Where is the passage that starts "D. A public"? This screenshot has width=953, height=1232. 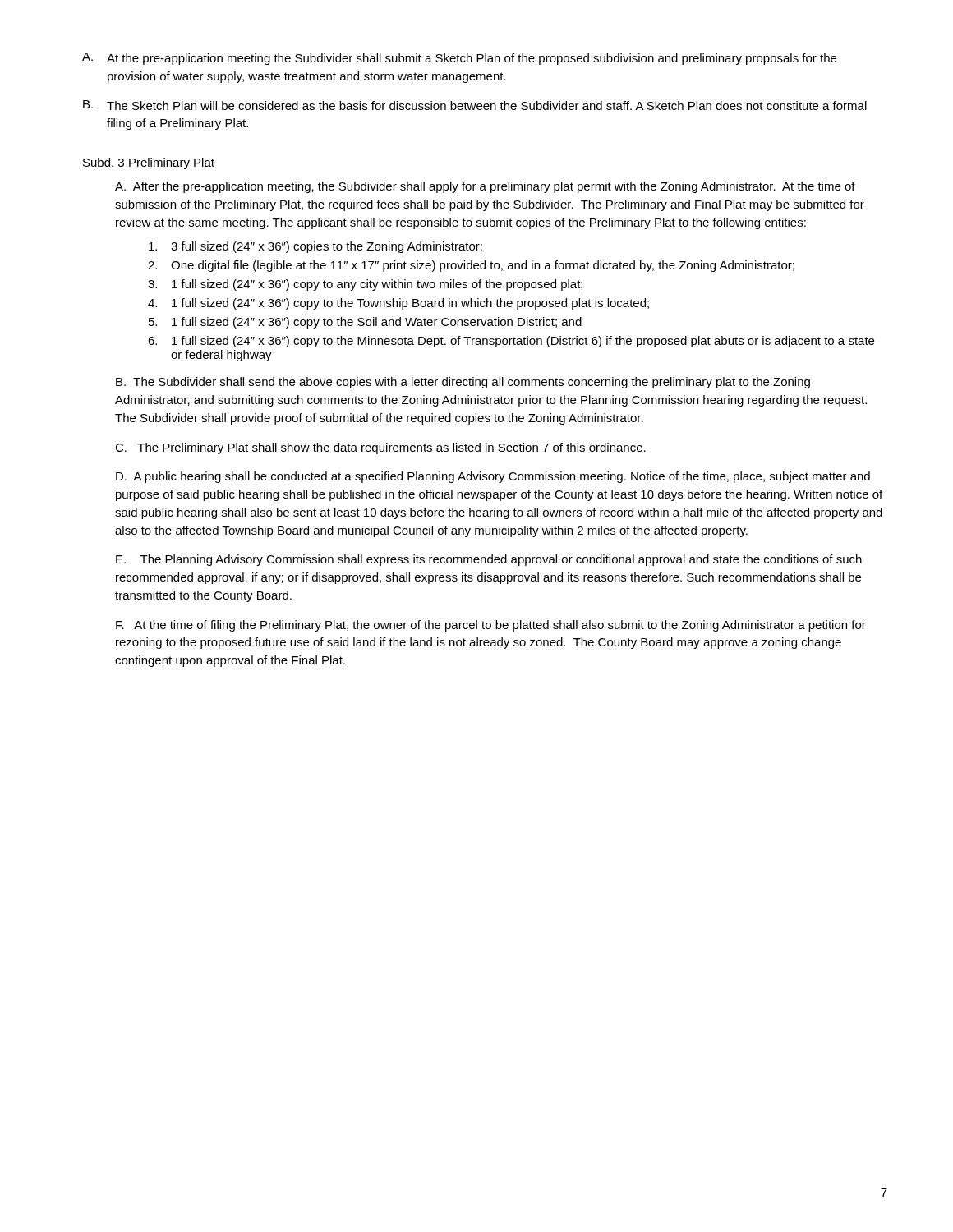[501, 503]
